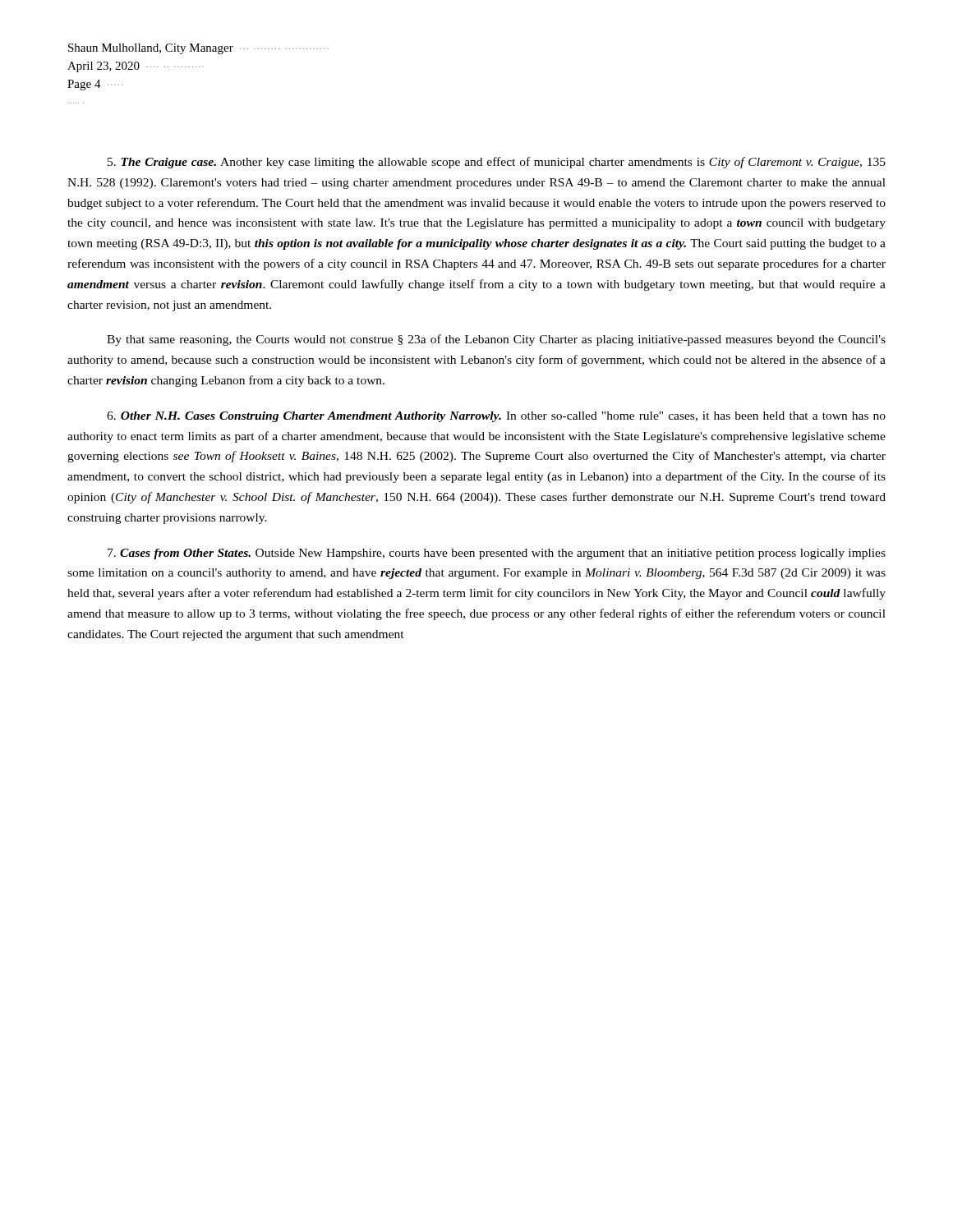Click on the text block containing "Other N.H. Cases"
The height and width of the screenshot is (1232, 953).
[476, 466]
